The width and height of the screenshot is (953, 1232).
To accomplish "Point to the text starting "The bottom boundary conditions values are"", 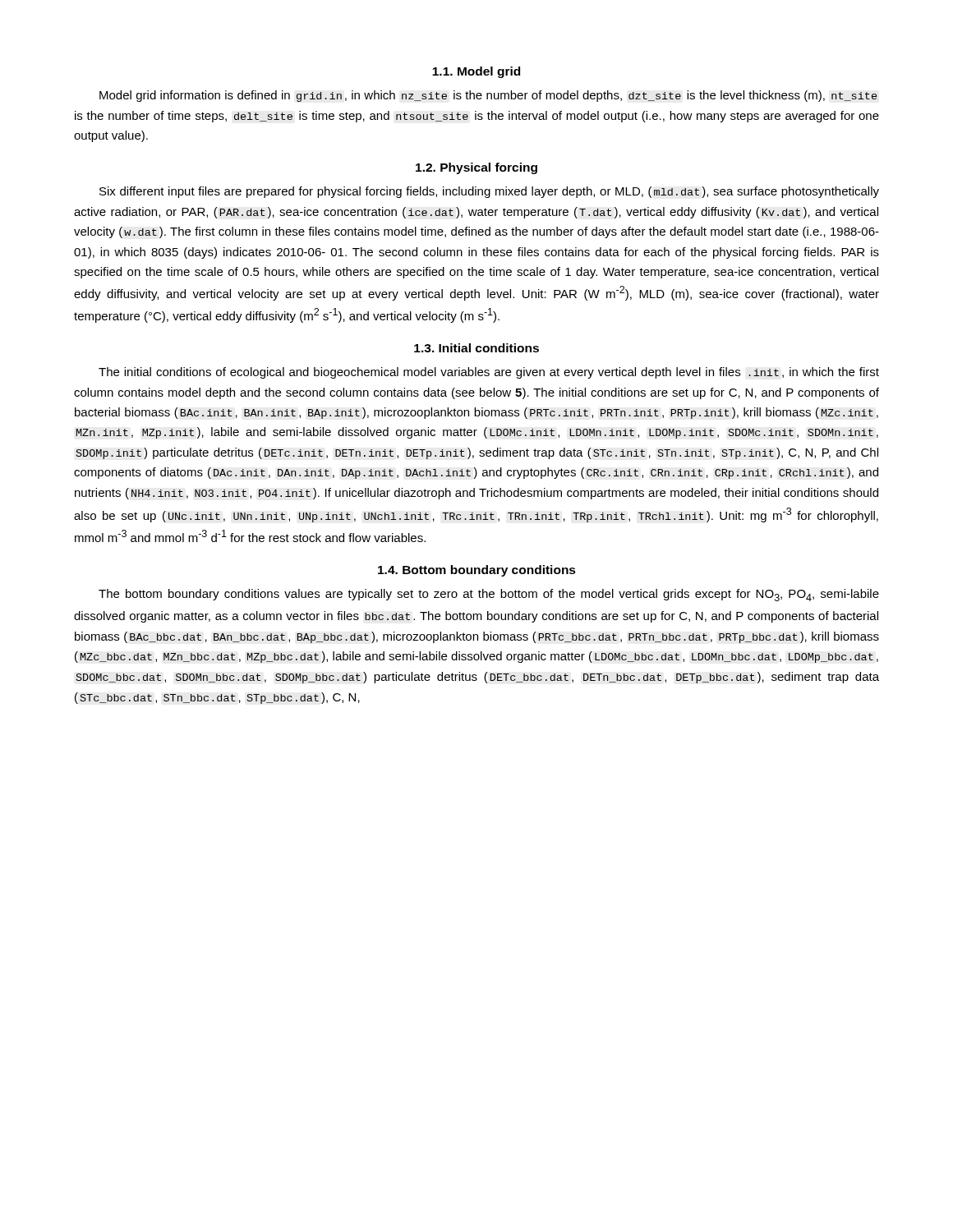I will 476,645.
